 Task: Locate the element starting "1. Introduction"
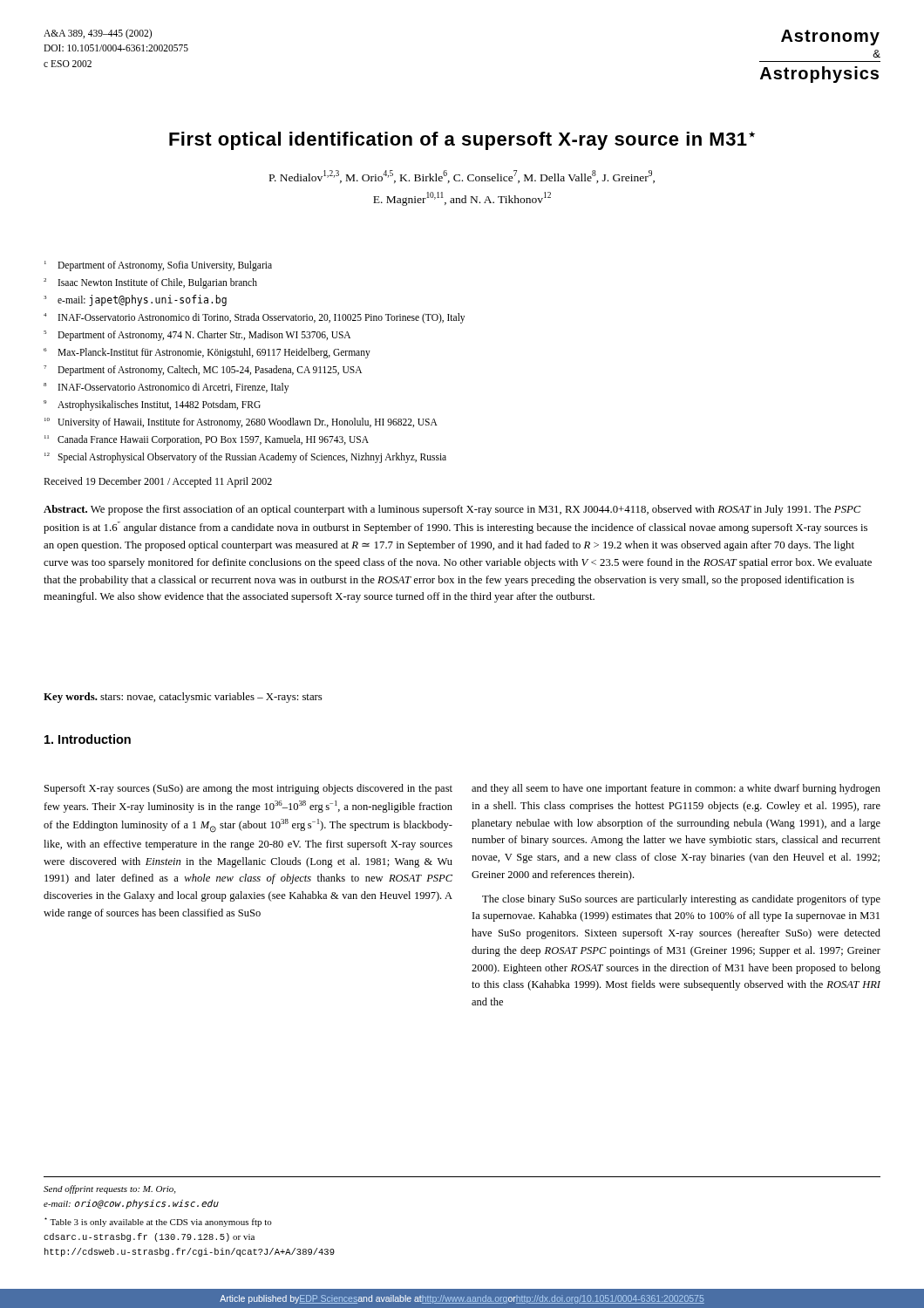pyautogui.click(x=88, y=739)
